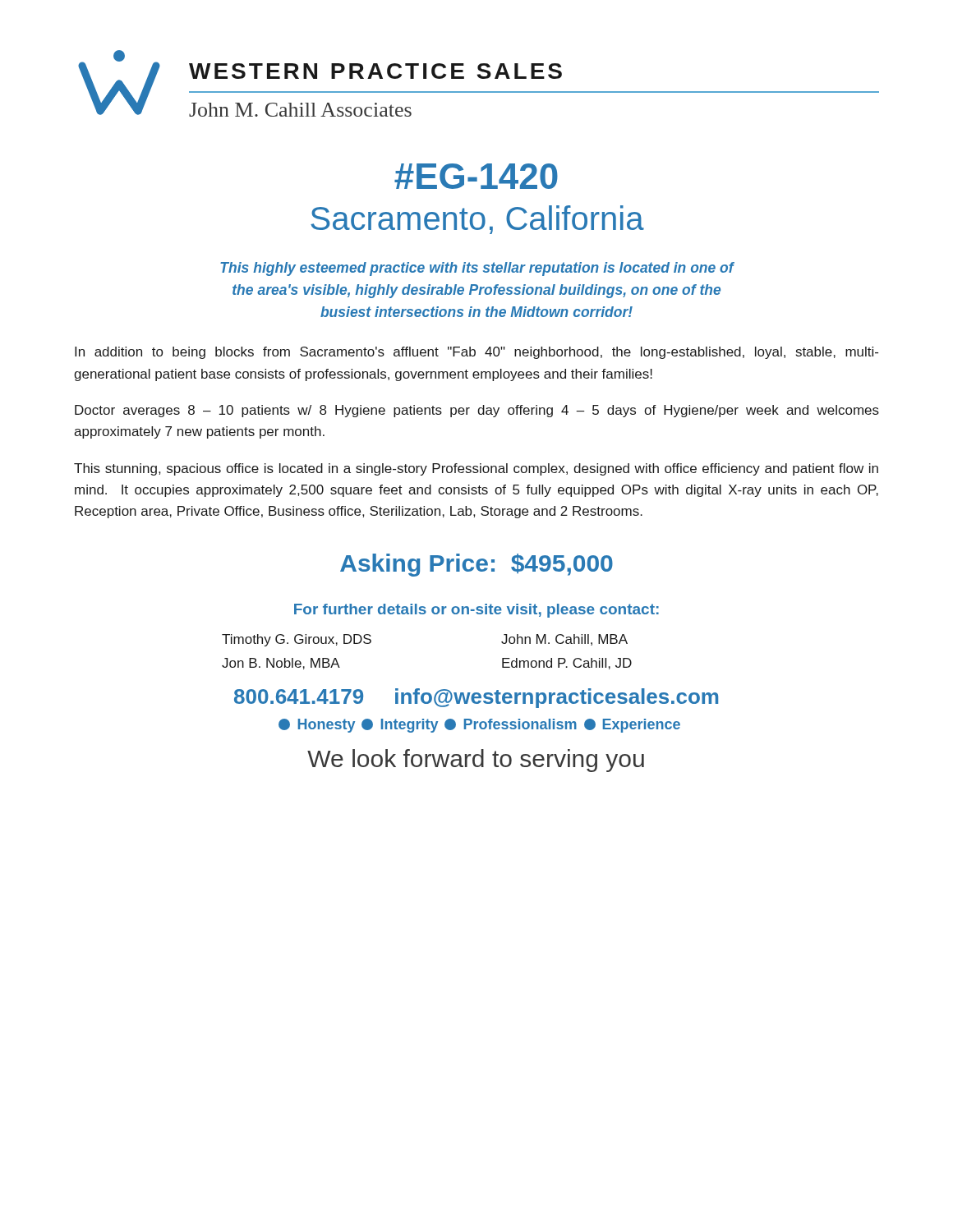The width and height of the screenshot is (953, 1232).
Task: Point to the block beginning "In addition to being blocks from Sacramento's affluent"
Action: click(x=476, y=363)
